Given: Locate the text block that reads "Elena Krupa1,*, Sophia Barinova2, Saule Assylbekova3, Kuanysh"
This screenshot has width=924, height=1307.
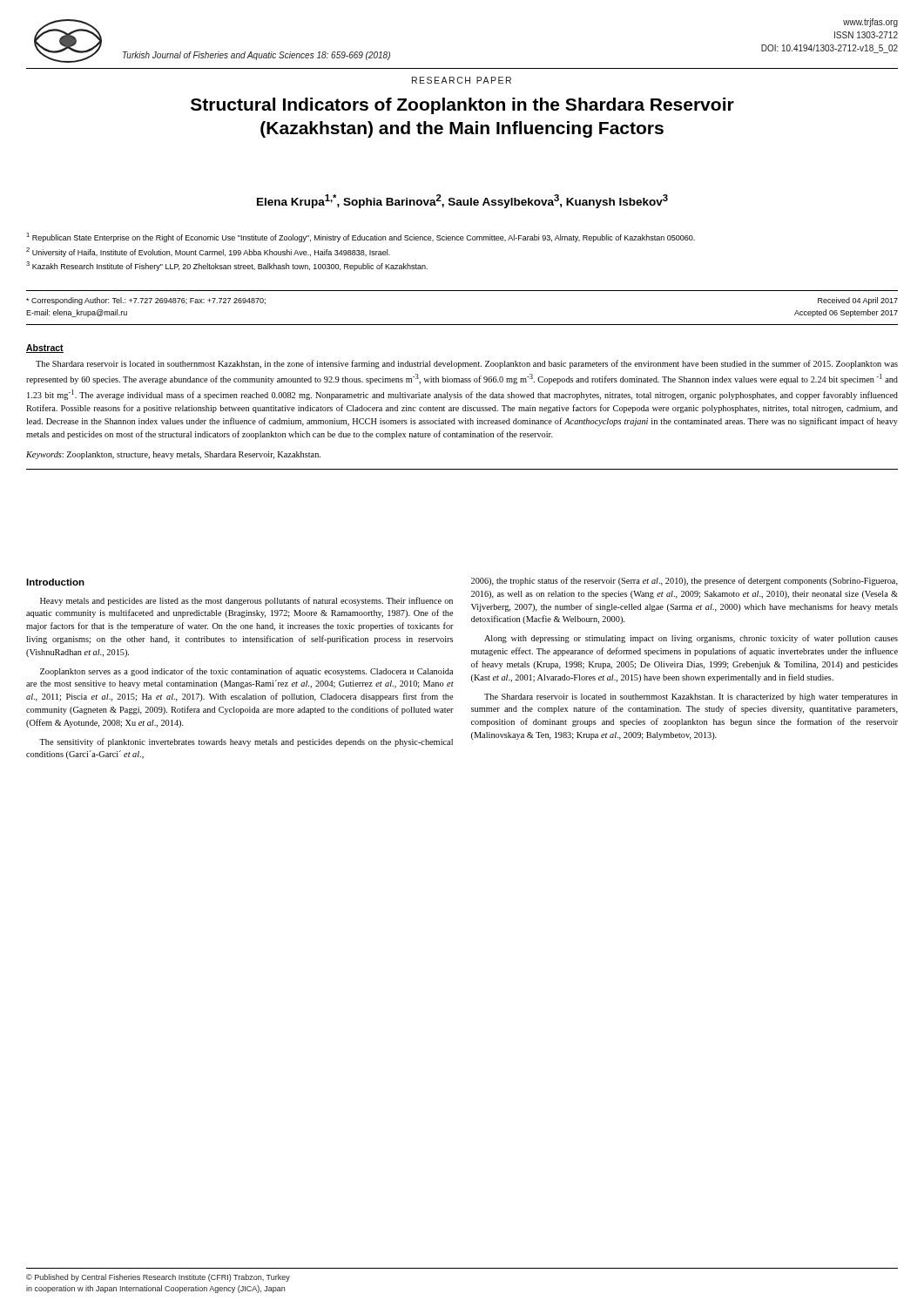Looking at the screenshot, I should pyautogui.click(x=462, y=200).
